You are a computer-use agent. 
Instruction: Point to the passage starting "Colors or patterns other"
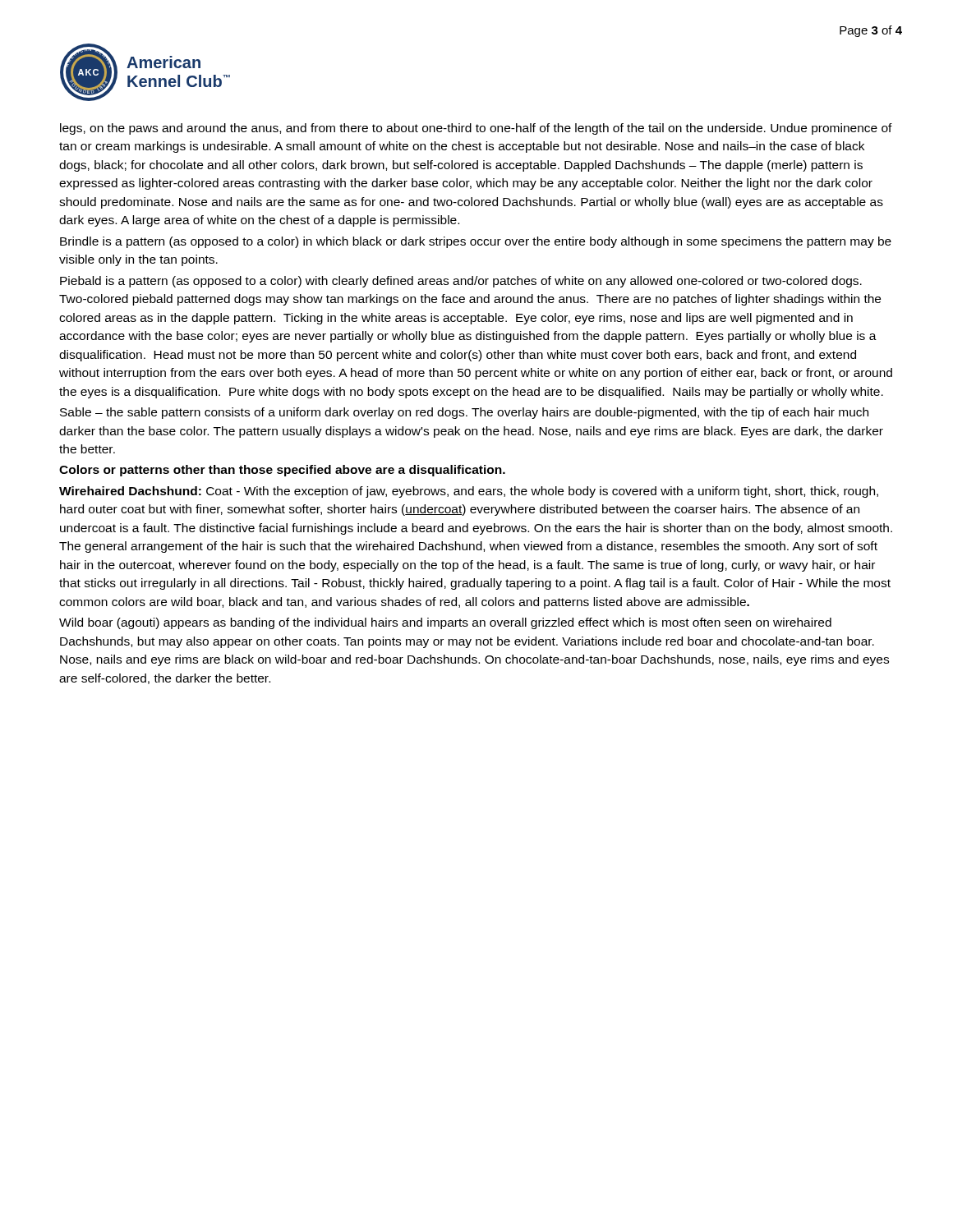click(x=476, y=470)
